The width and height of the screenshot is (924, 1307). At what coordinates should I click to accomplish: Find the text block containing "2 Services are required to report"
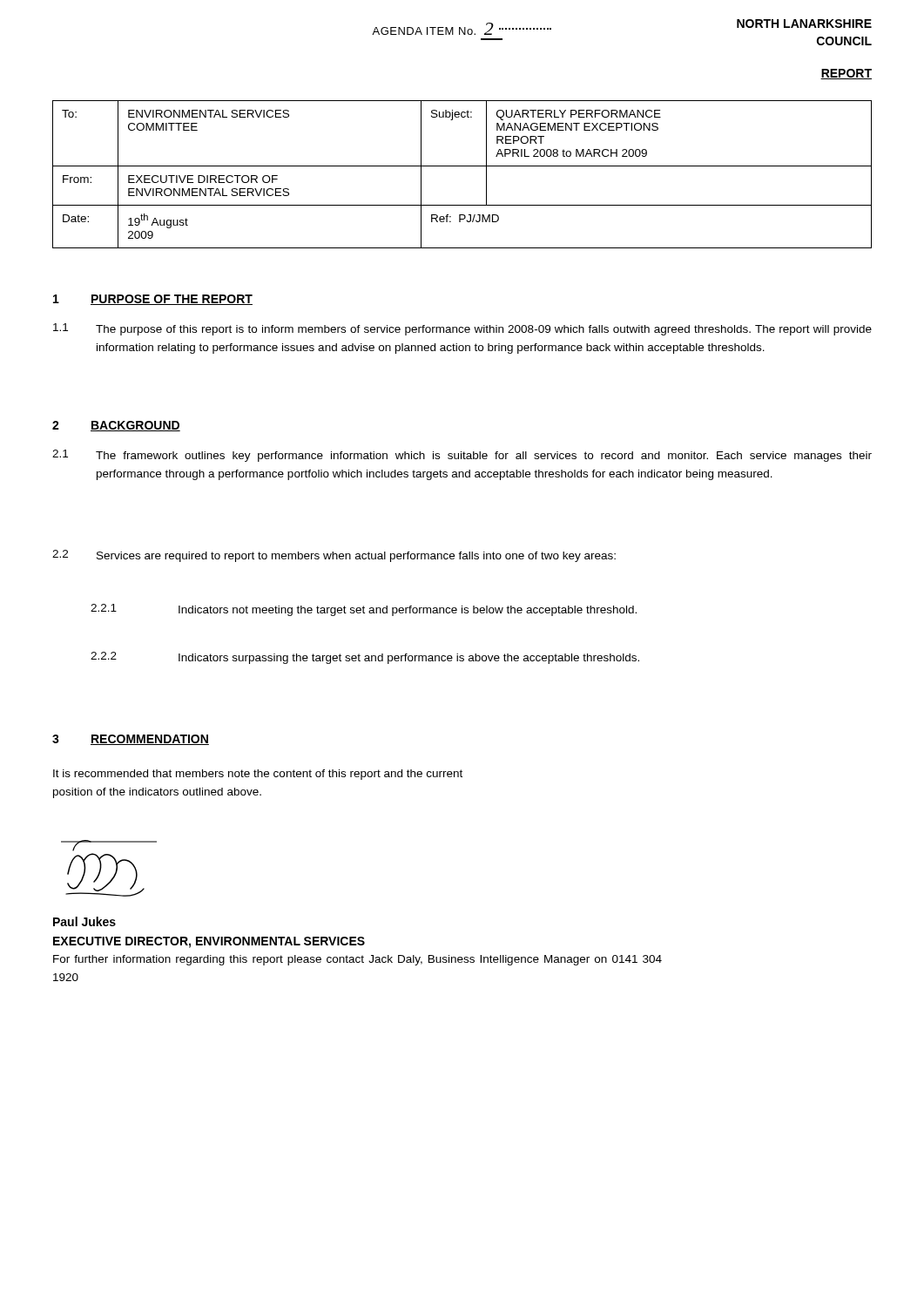point(462,556)
